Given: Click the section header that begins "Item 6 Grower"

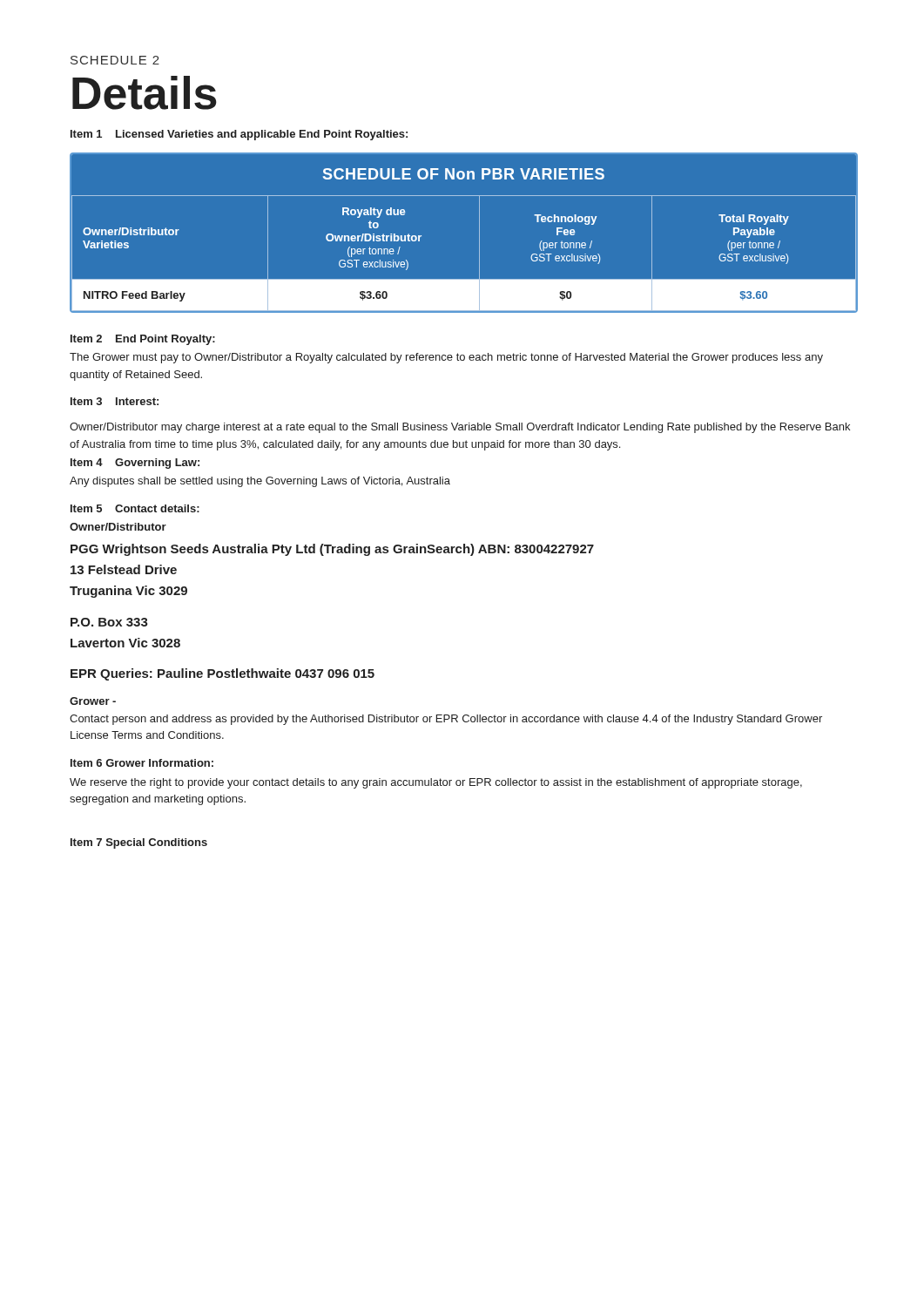Looking at the screenshot, I should pos(142,763).
